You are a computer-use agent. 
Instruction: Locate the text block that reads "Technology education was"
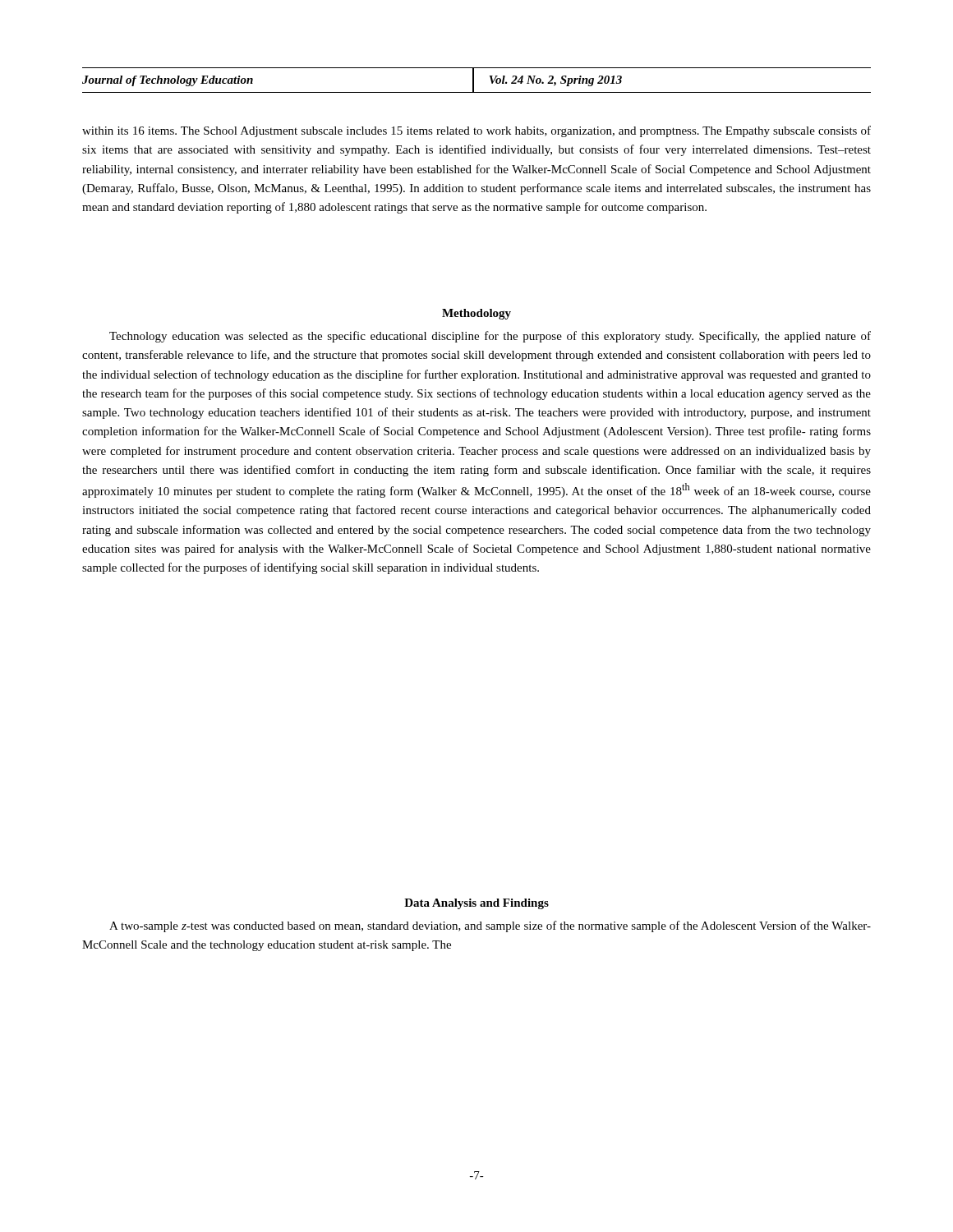(476, 452)
